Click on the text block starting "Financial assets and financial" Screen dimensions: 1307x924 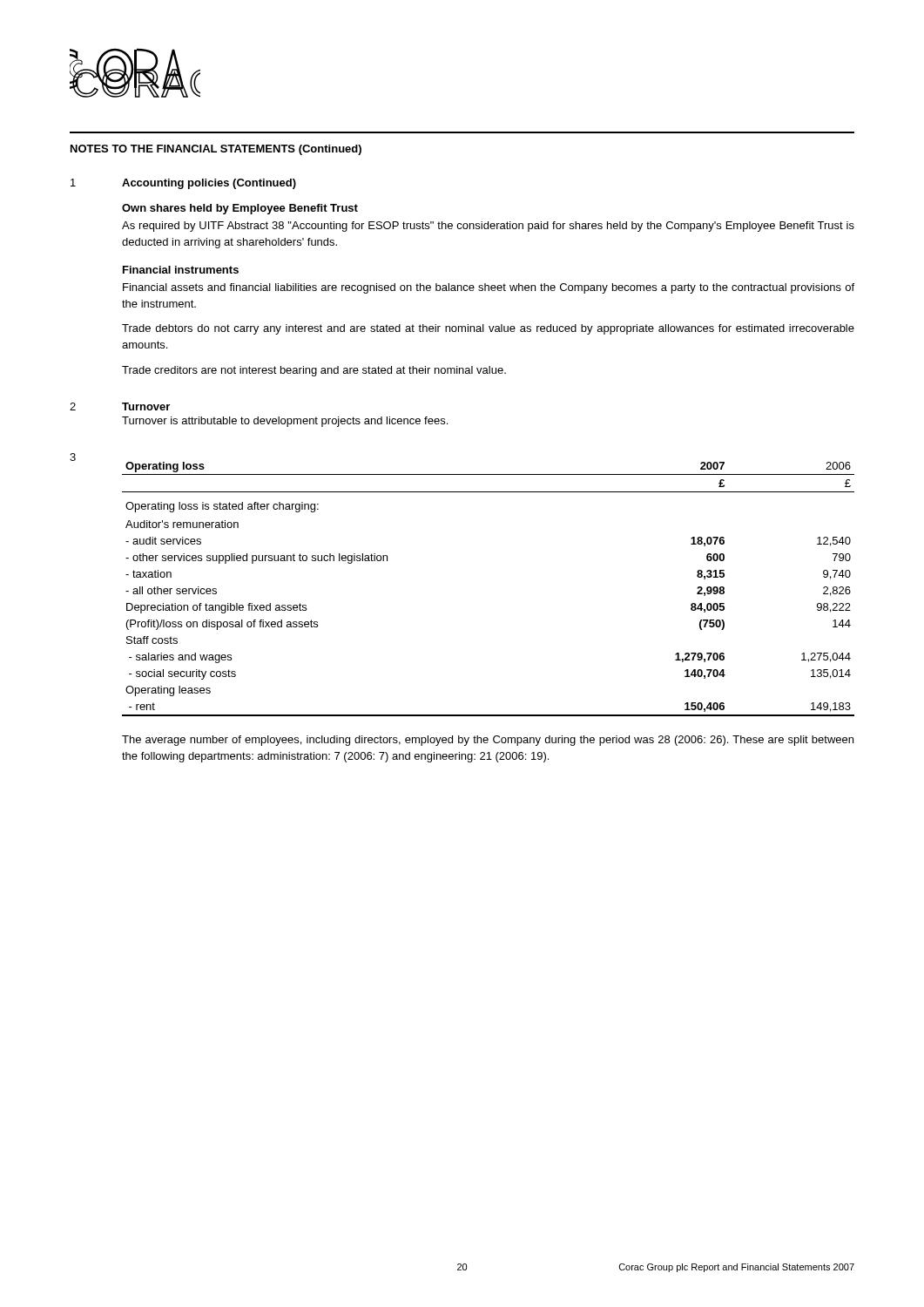click(x=488, y=296)
